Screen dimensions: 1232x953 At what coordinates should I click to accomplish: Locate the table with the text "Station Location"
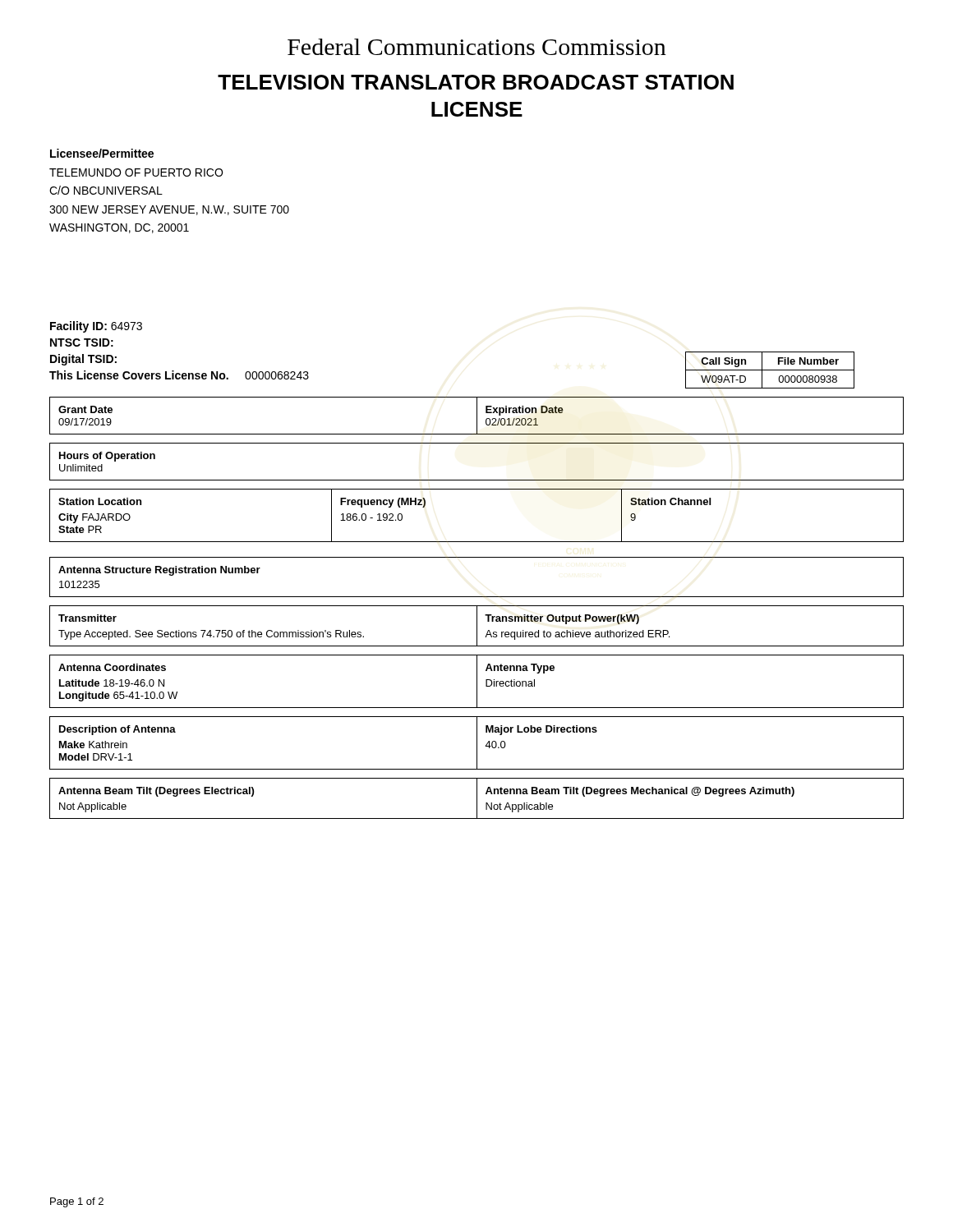coord(476,515)
